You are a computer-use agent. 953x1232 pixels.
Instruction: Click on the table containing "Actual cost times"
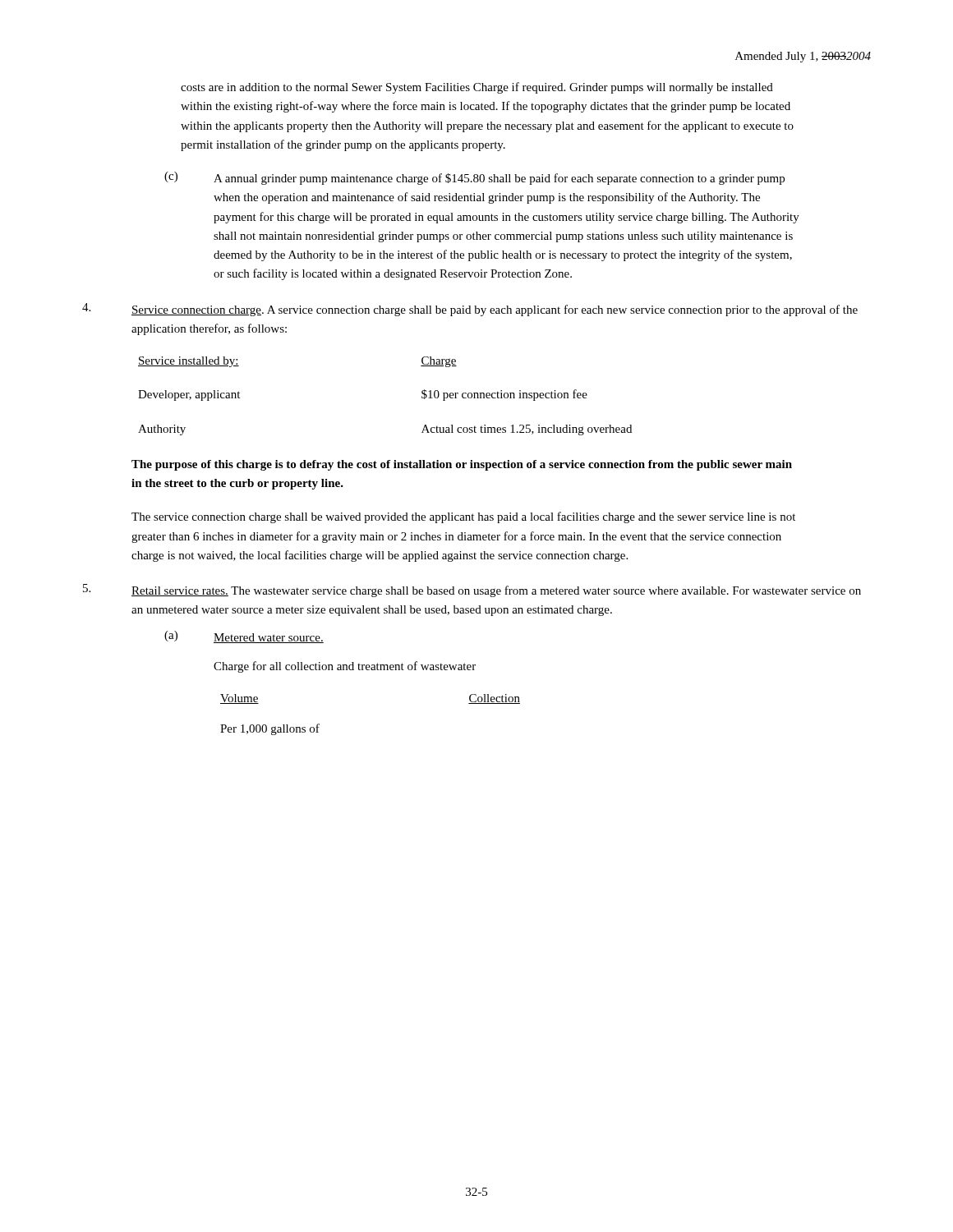(468, 395)
